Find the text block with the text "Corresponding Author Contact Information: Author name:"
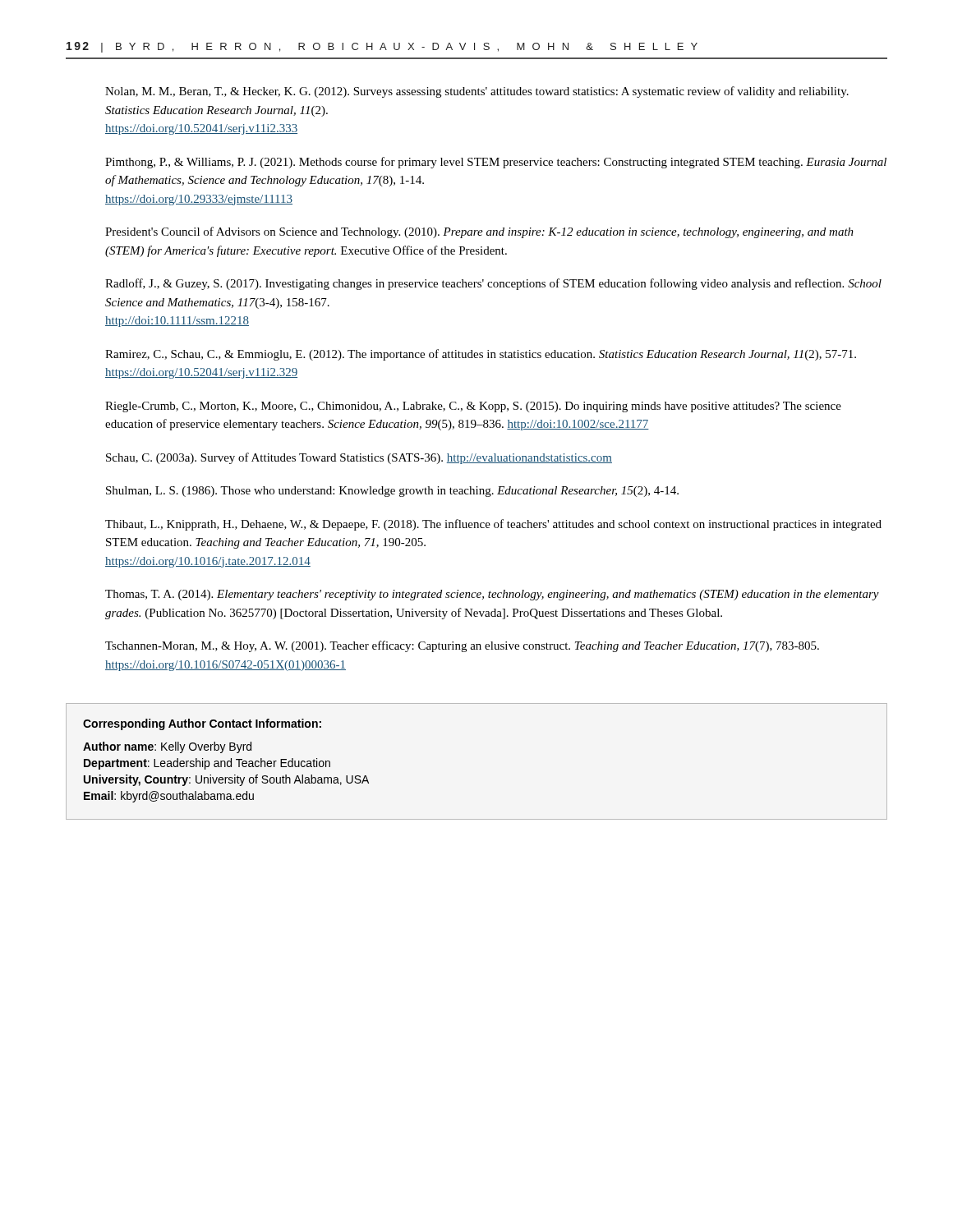Screen dimensions: 1232x953 [202, 724]
